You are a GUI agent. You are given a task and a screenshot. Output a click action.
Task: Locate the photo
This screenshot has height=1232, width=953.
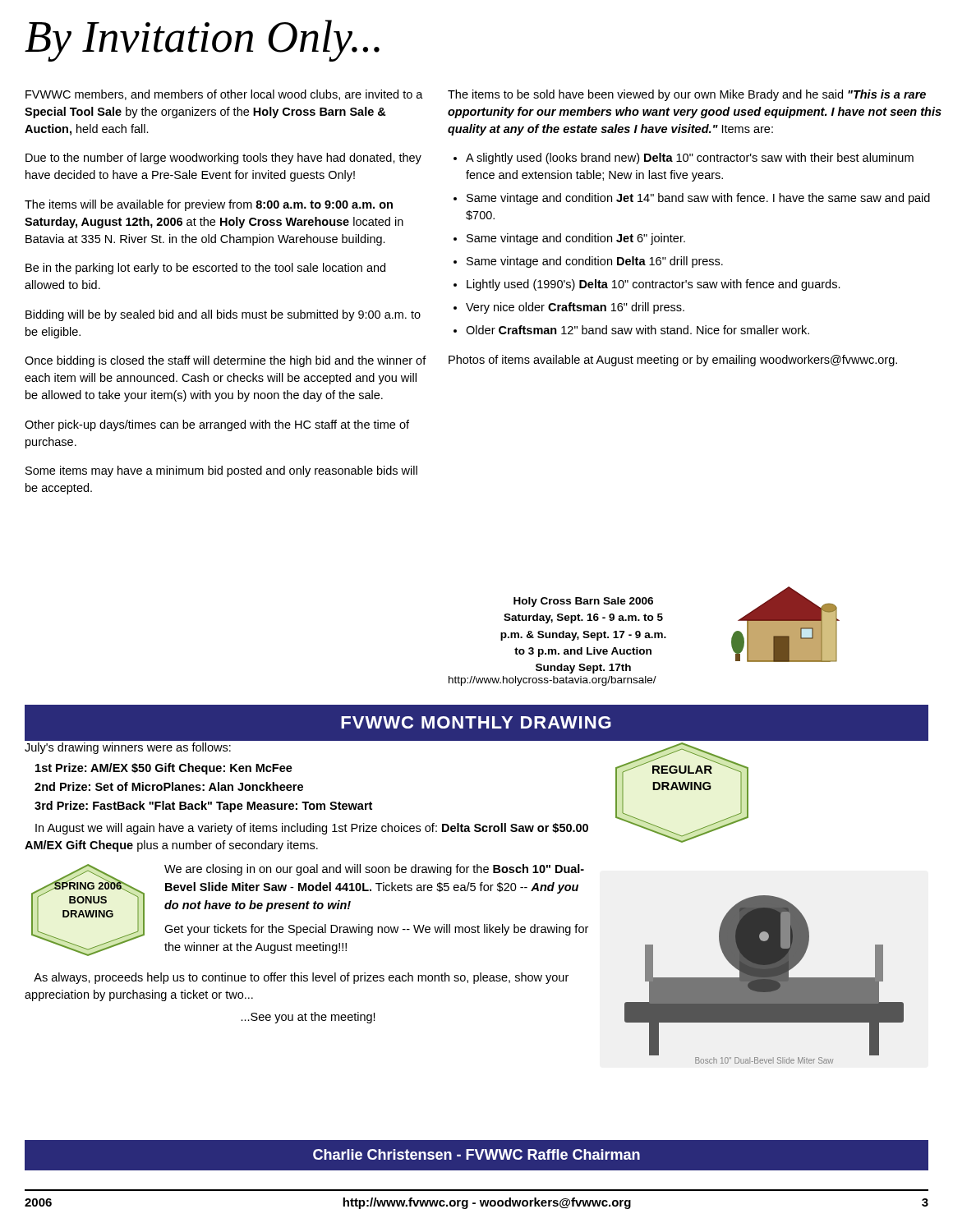[764, 969]
